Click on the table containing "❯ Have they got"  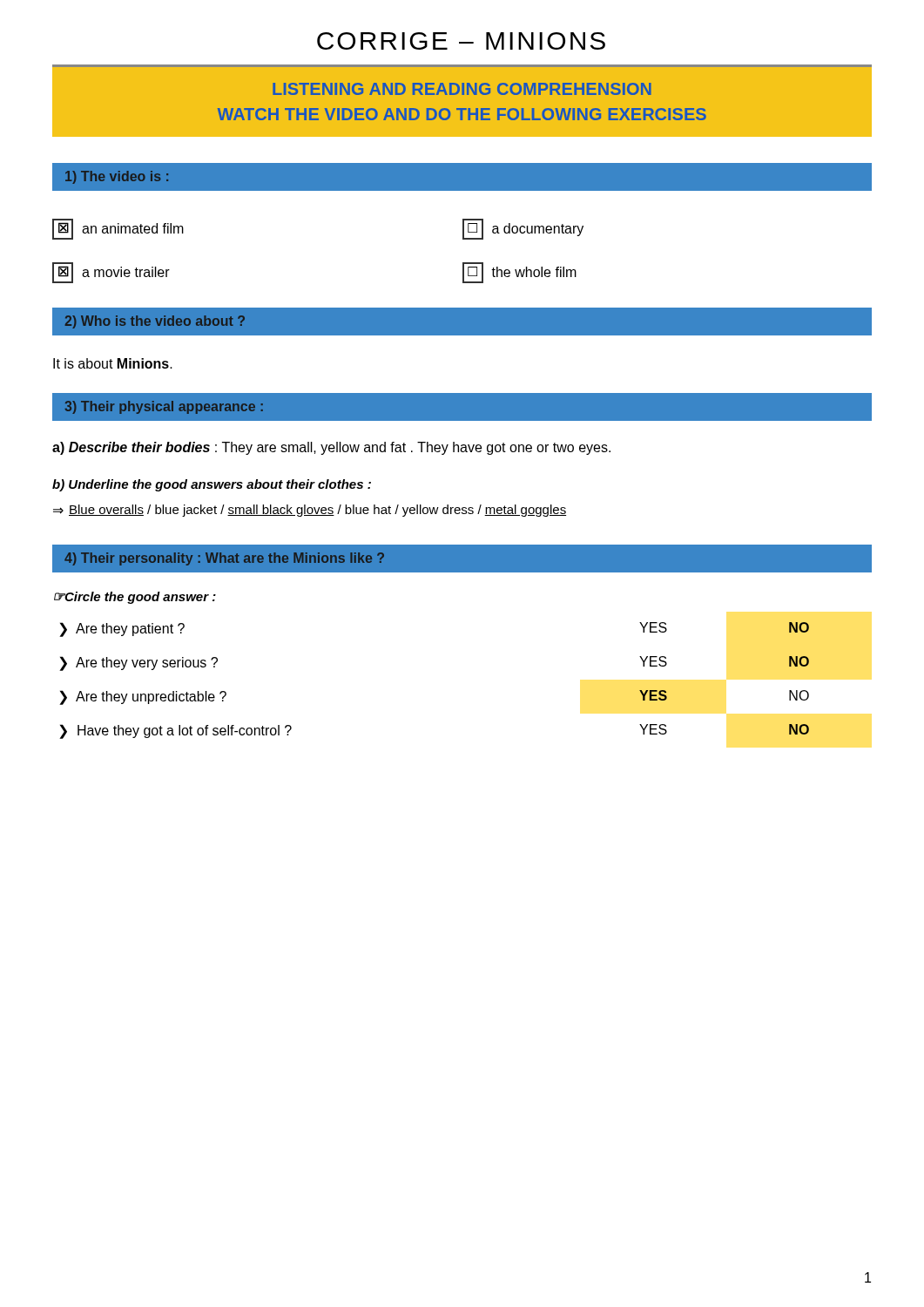click(462, 680)
